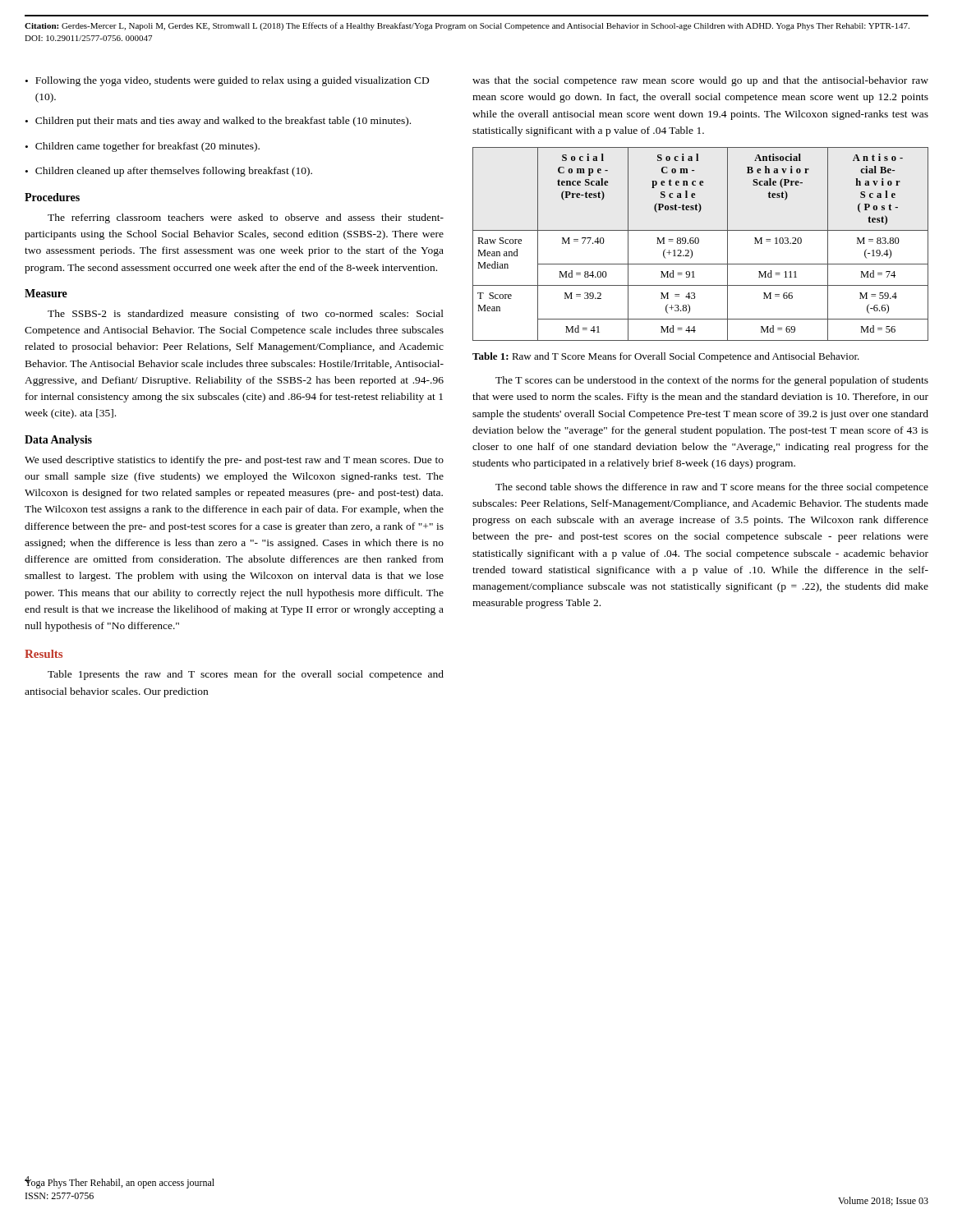Find the text block that reads "The SSBS-2 is standardized measure consisting of two"
The width and height of the screenshot is (953, 1232).
point(234,363)
